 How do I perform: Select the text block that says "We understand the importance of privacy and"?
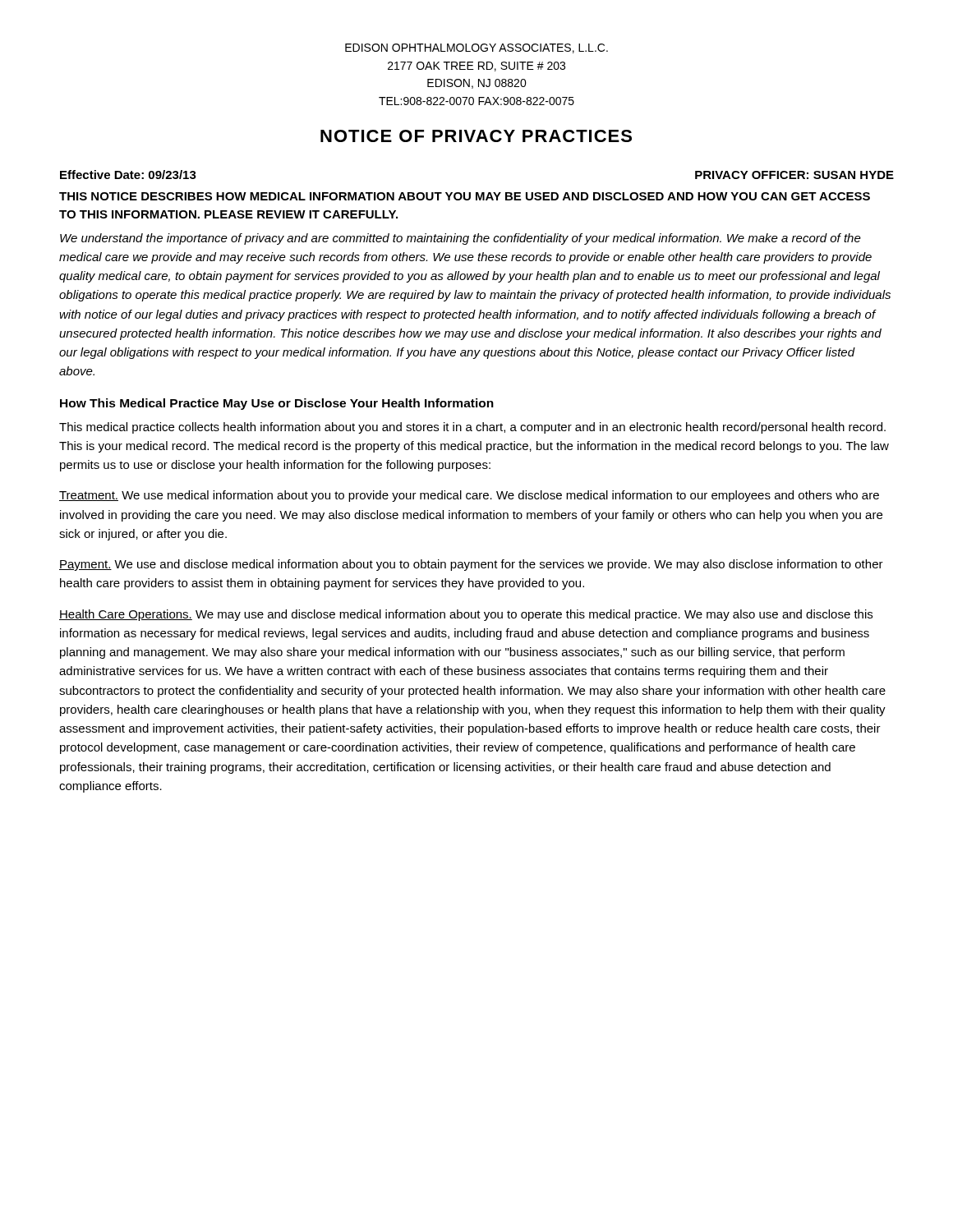tap(475, 304)
